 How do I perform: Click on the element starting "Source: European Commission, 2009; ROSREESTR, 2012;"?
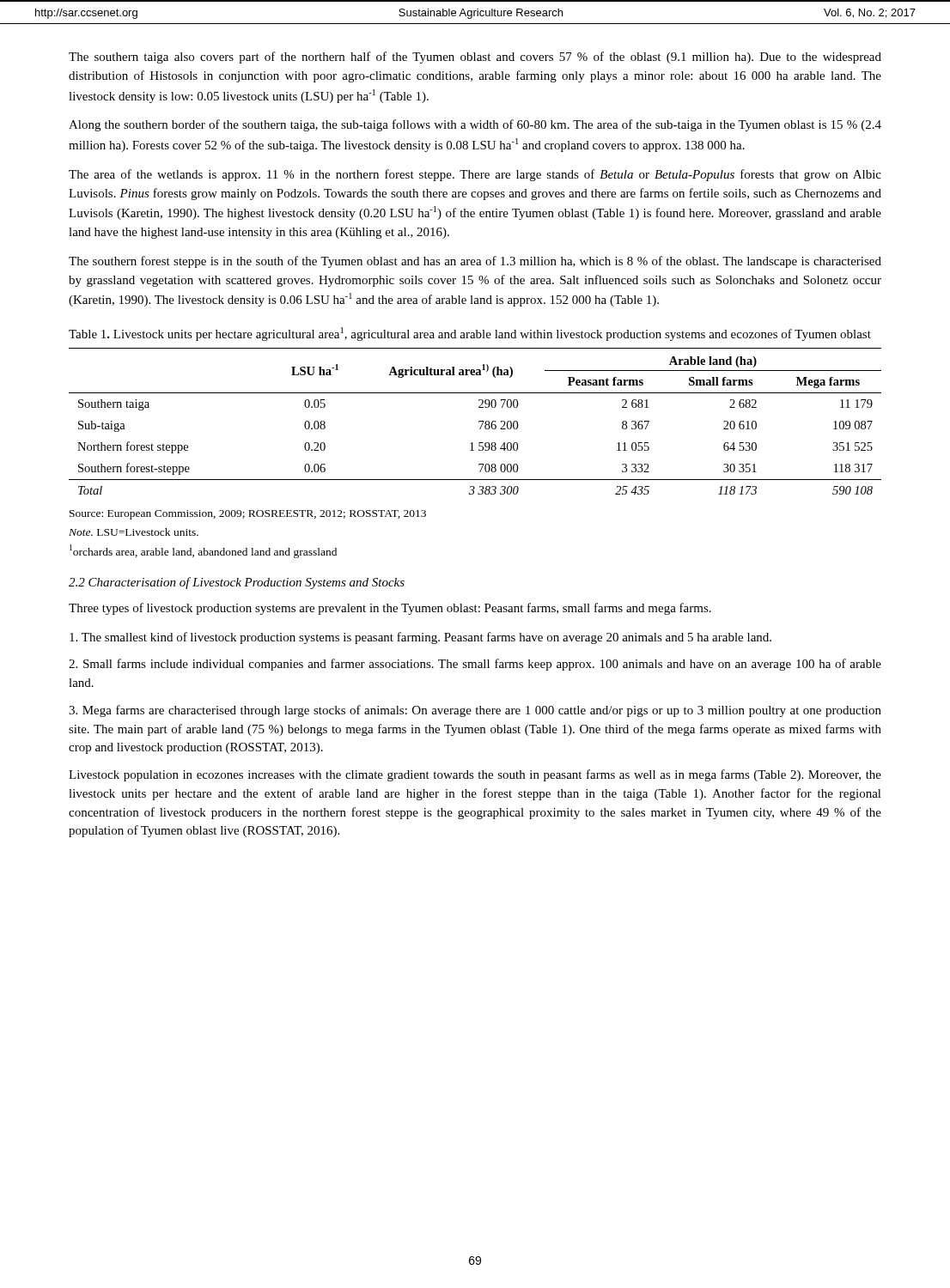click(248, 513)
